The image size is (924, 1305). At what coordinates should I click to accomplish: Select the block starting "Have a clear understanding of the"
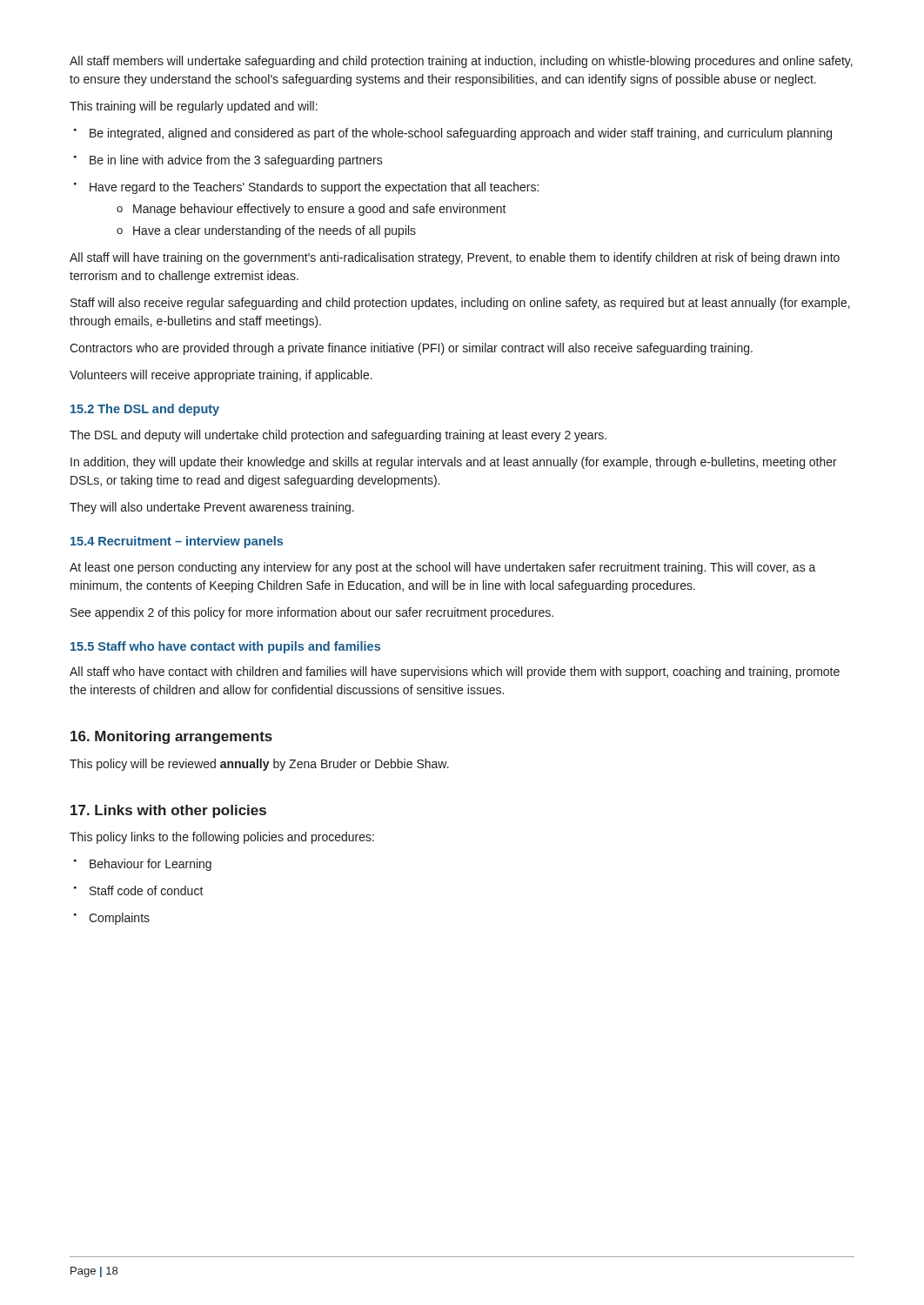(x=274, y=231)
